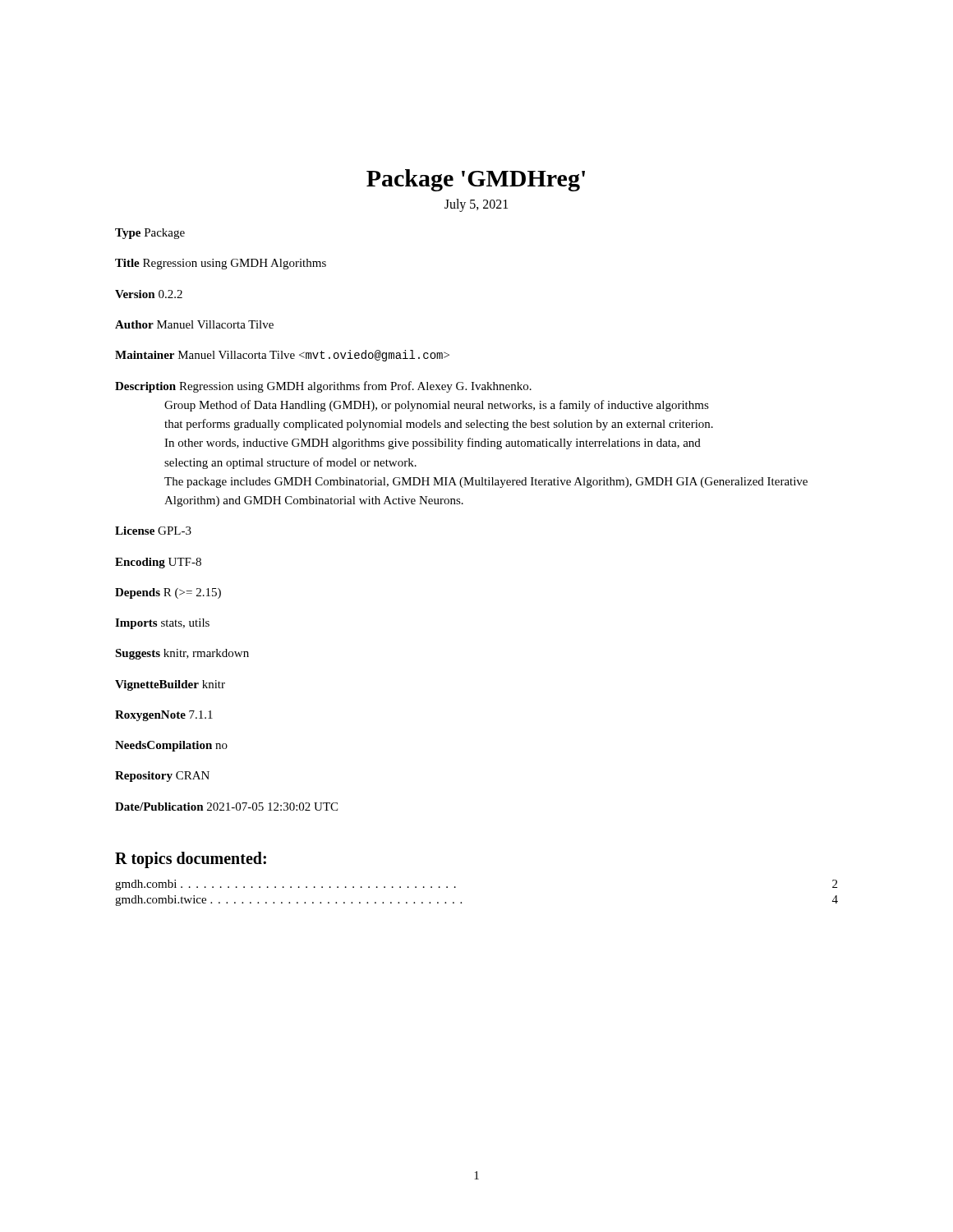Find "Suggests knitr, rmarkdown" on this page

[182, 653]
